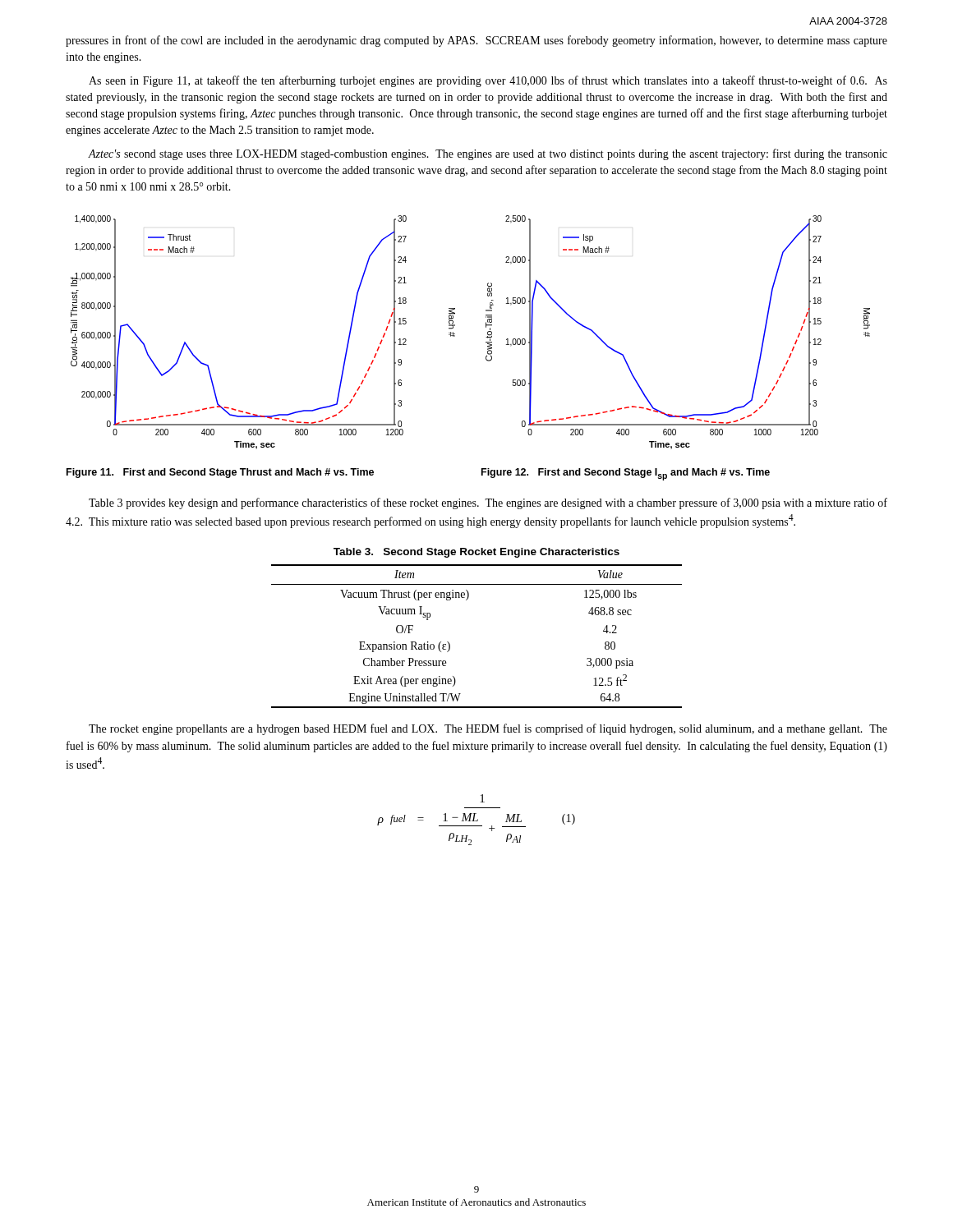Click a table
This screenshot has width=953, height=1232.
[x=476, y=636]
